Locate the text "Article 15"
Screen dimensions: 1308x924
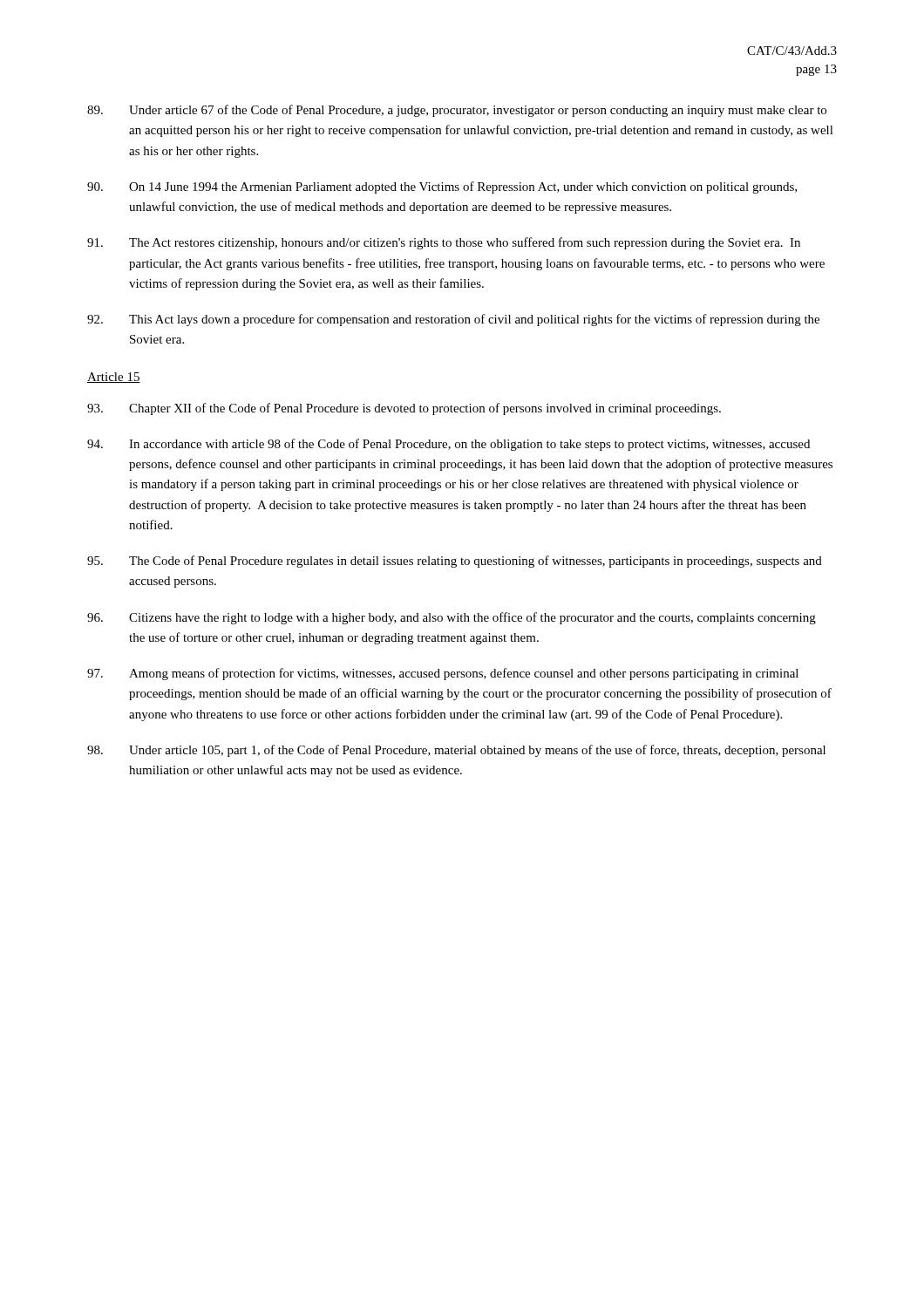point(113,376)
